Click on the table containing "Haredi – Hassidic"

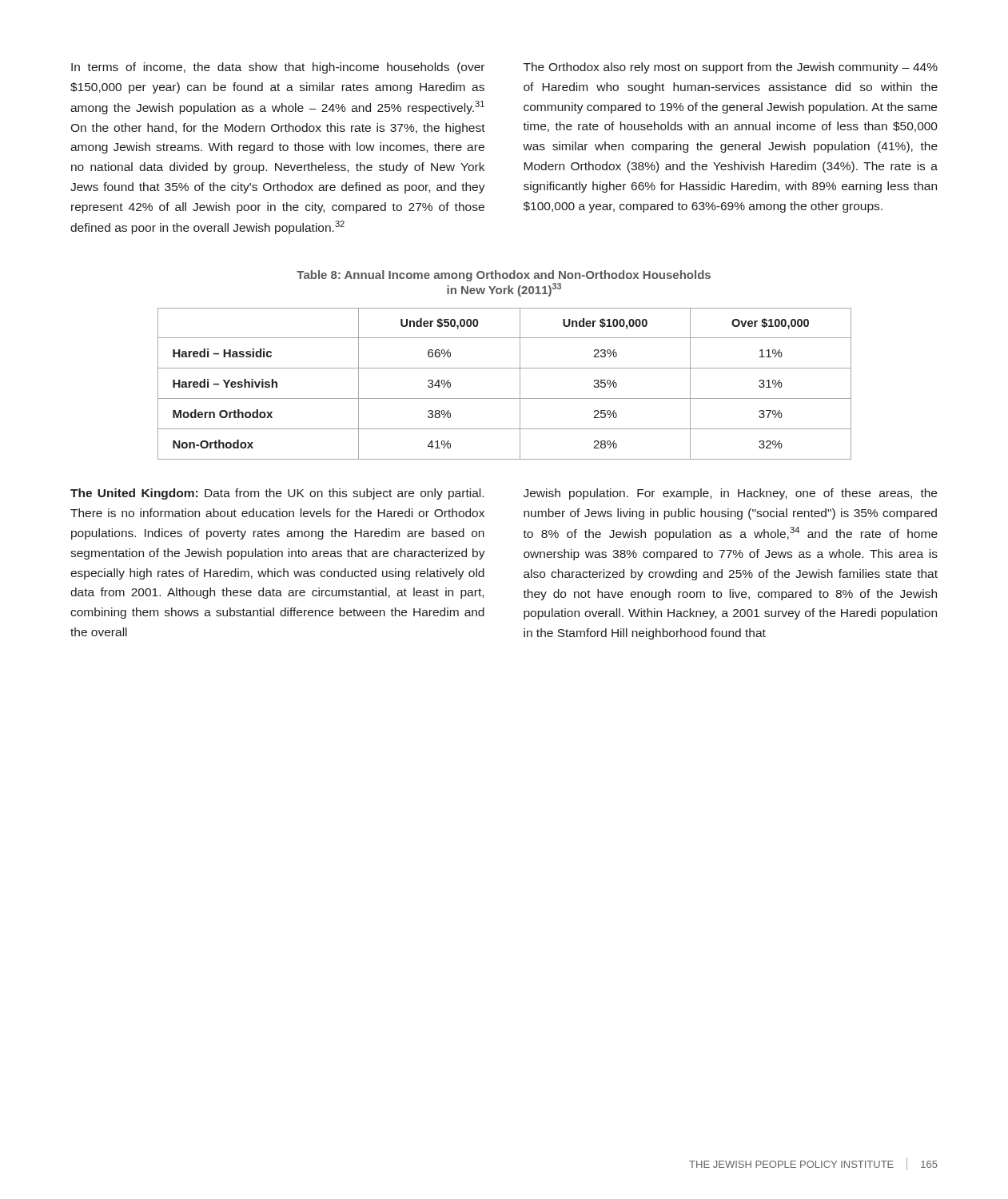[x=504, y=384]
